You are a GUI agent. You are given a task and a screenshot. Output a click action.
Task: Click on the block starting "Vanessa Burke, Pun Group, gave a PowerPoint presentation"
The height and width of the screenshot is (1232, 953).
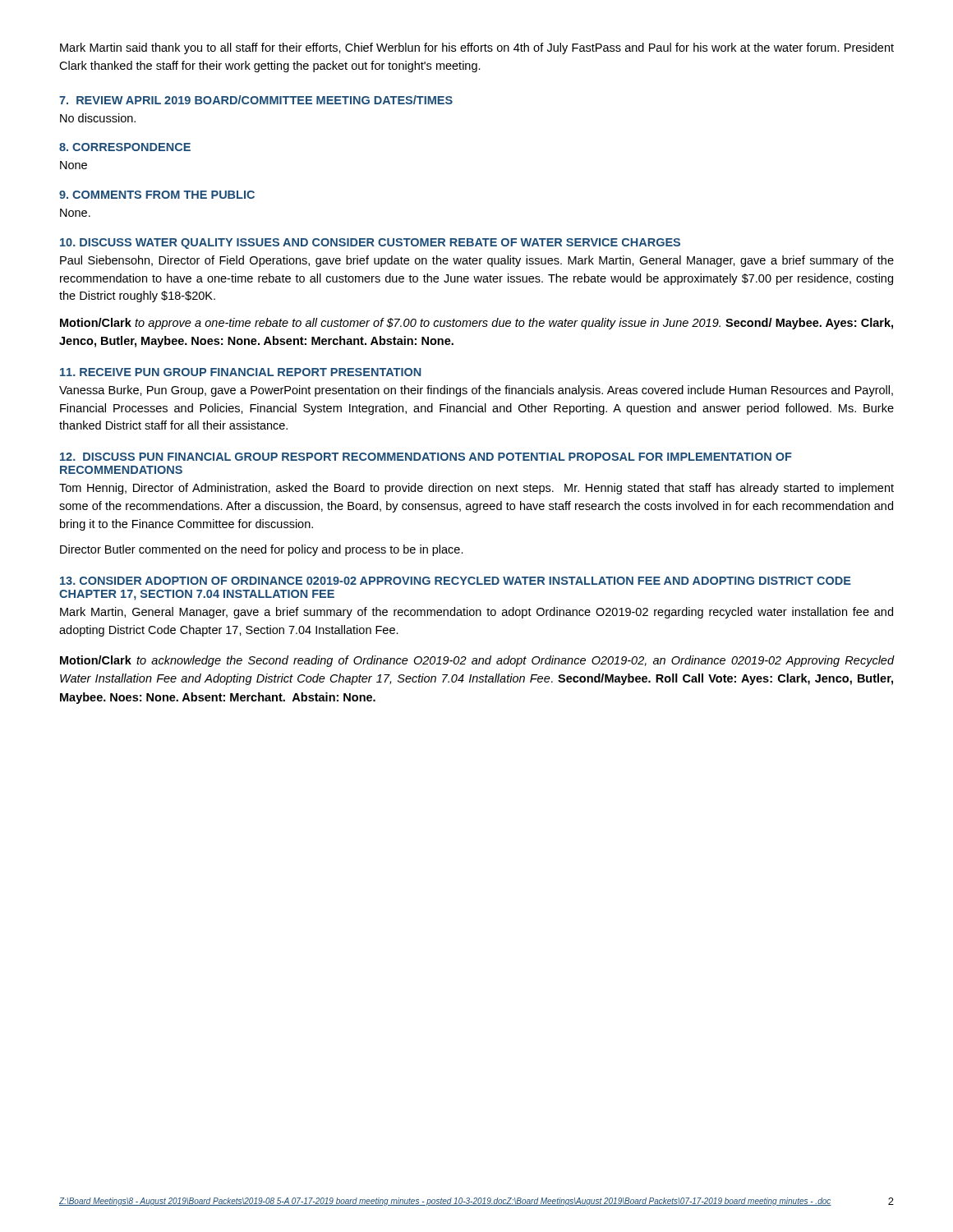tap(476, 408)
